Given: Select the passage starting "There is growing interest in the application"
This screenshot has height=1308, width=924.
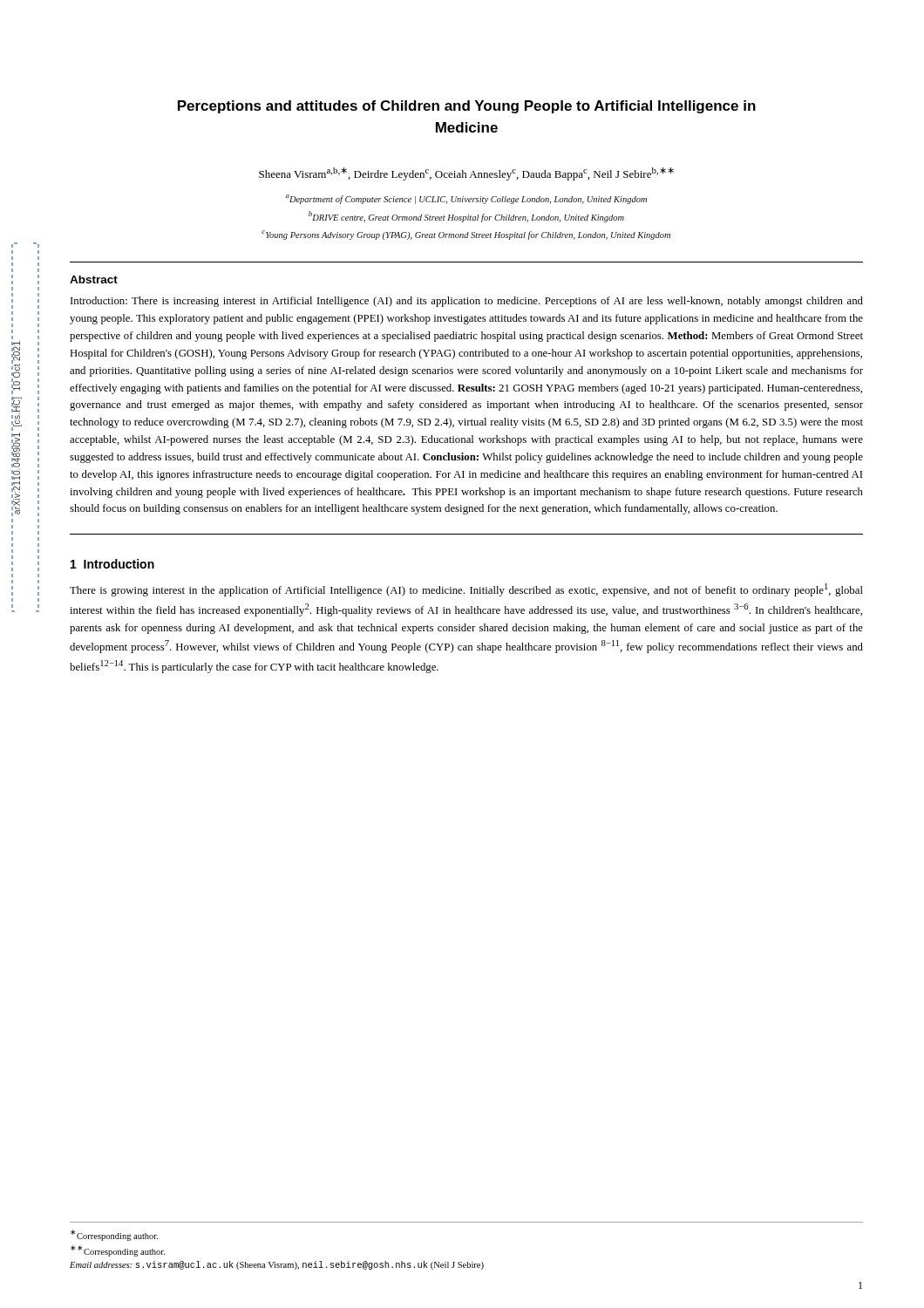Looking at the screenshot, I should click(466, 628).
